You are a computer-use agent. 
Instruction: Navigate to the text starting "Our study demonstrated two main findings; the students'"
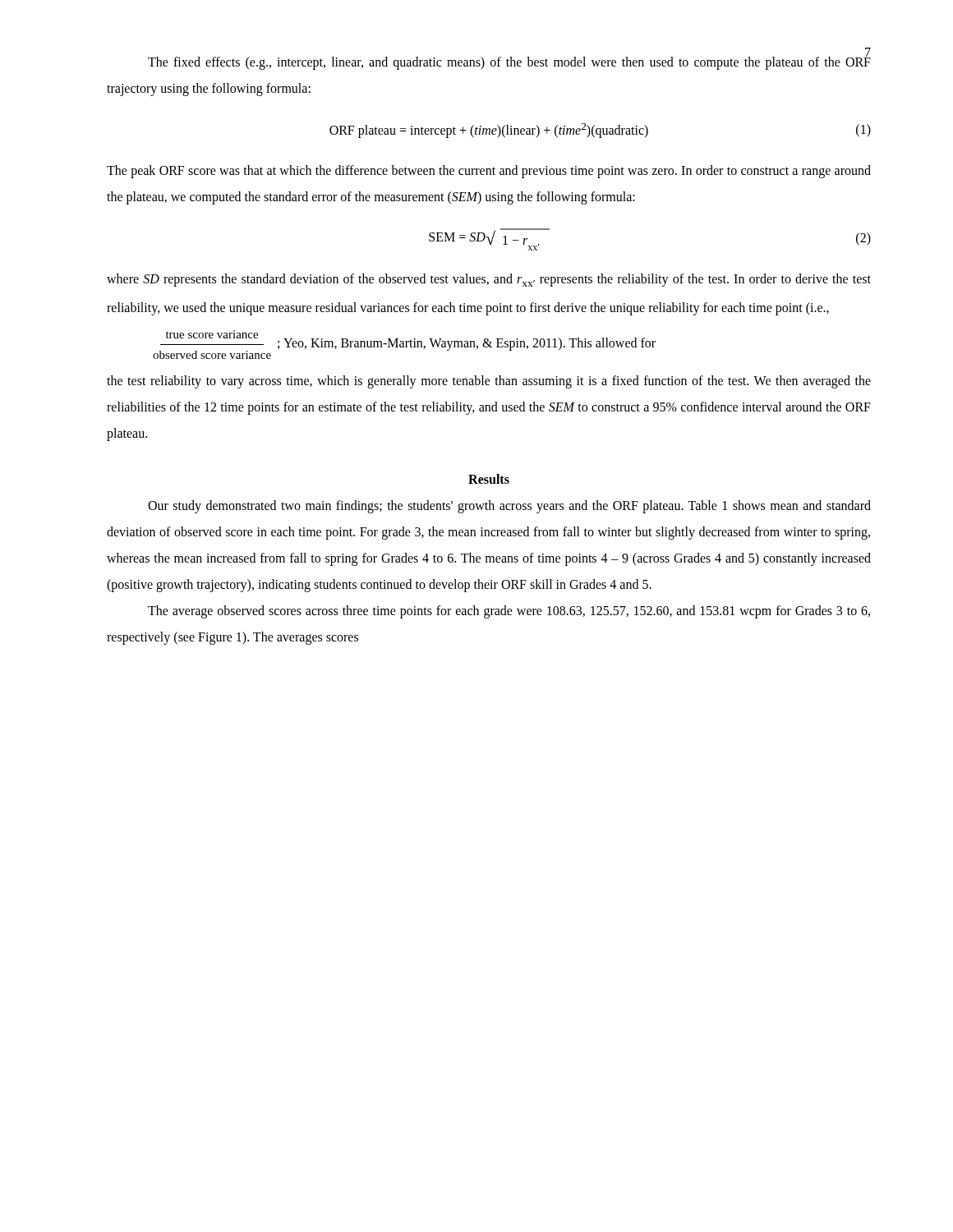point(489,545)
